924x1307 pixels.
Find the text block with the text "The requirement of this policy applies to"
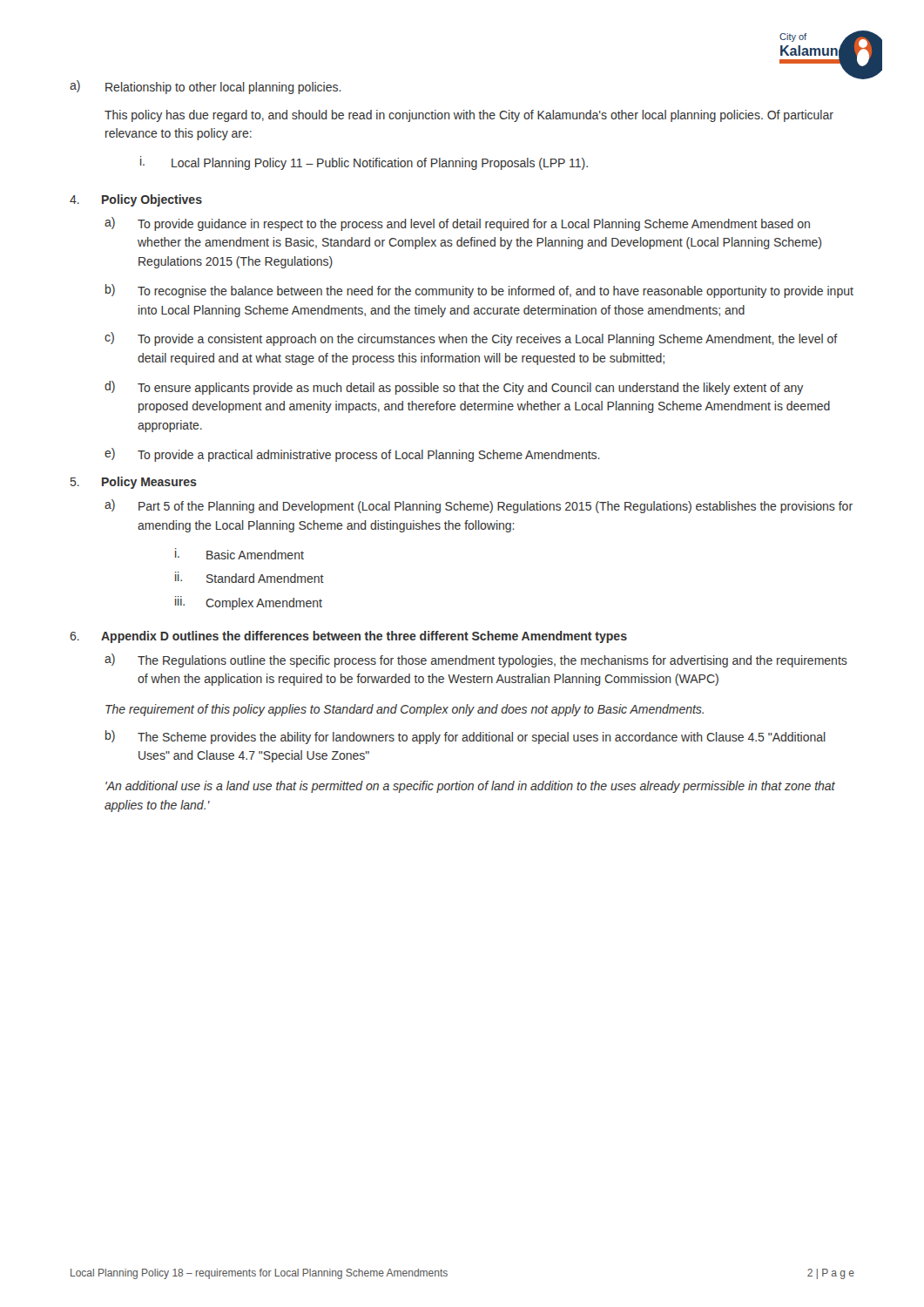click(x=405, y=709)
